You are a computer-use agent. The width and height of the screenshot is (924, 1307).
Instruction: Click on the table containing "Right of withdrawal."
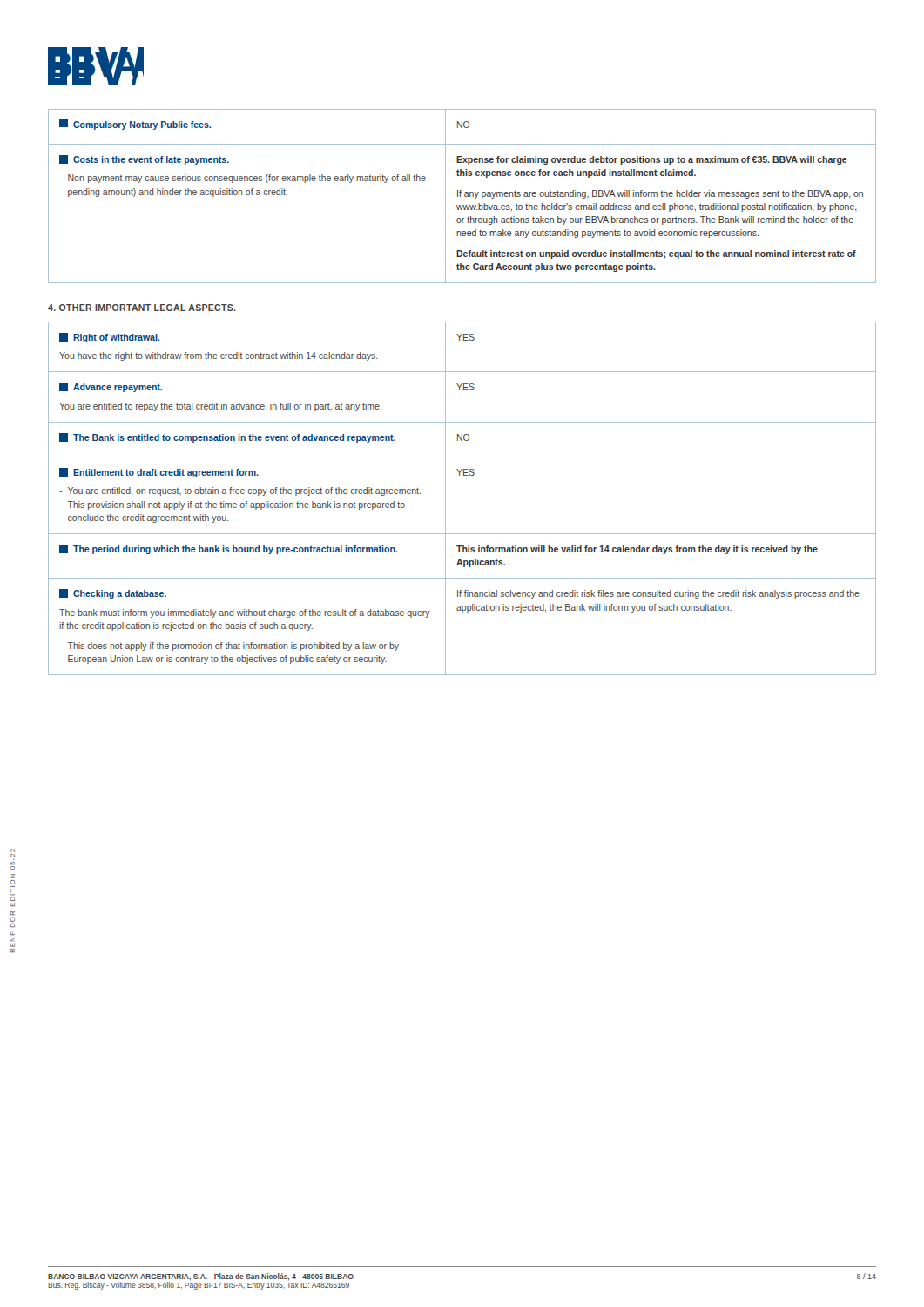click(462, 499)
